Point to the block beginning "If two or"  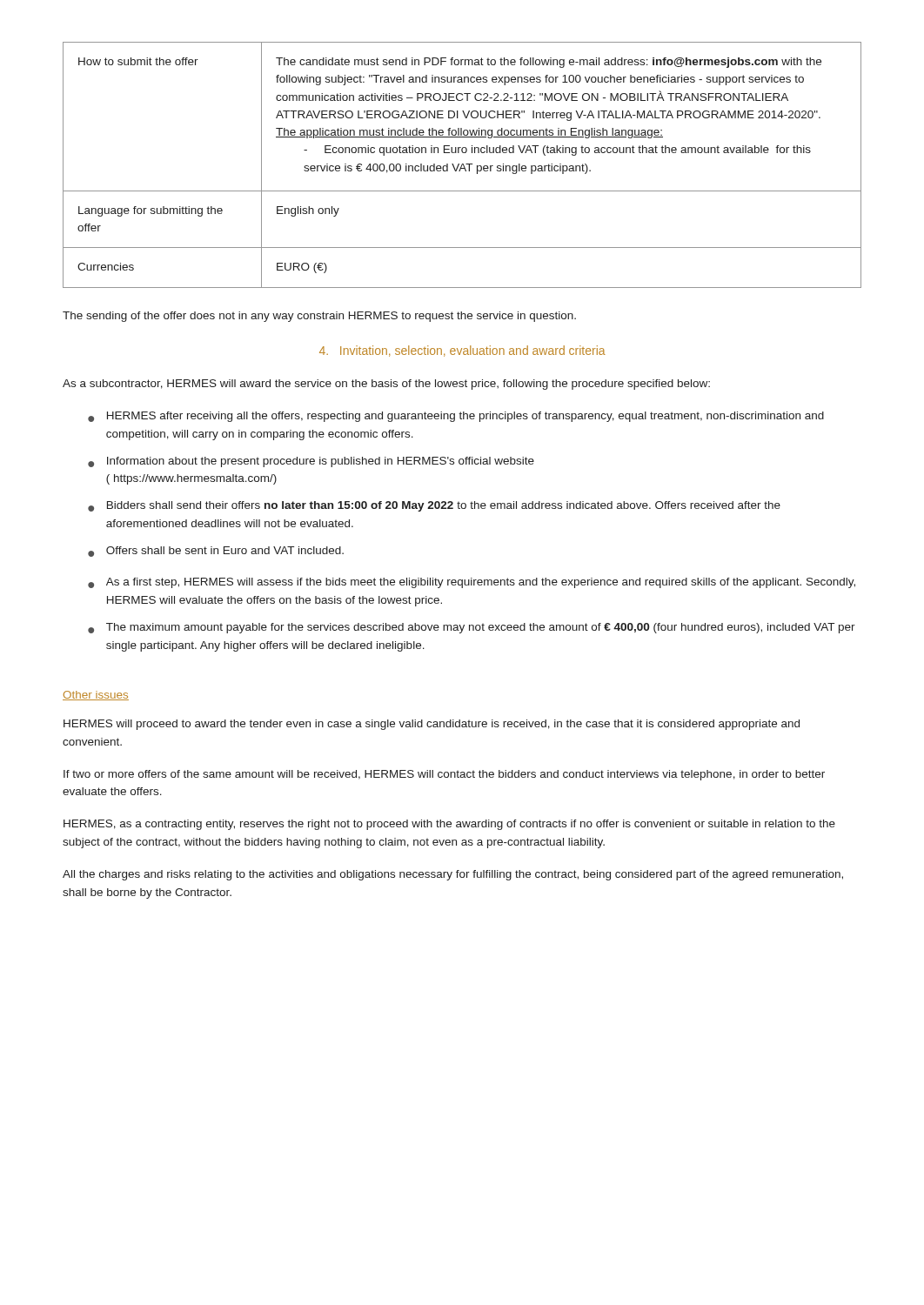point(444,783)
